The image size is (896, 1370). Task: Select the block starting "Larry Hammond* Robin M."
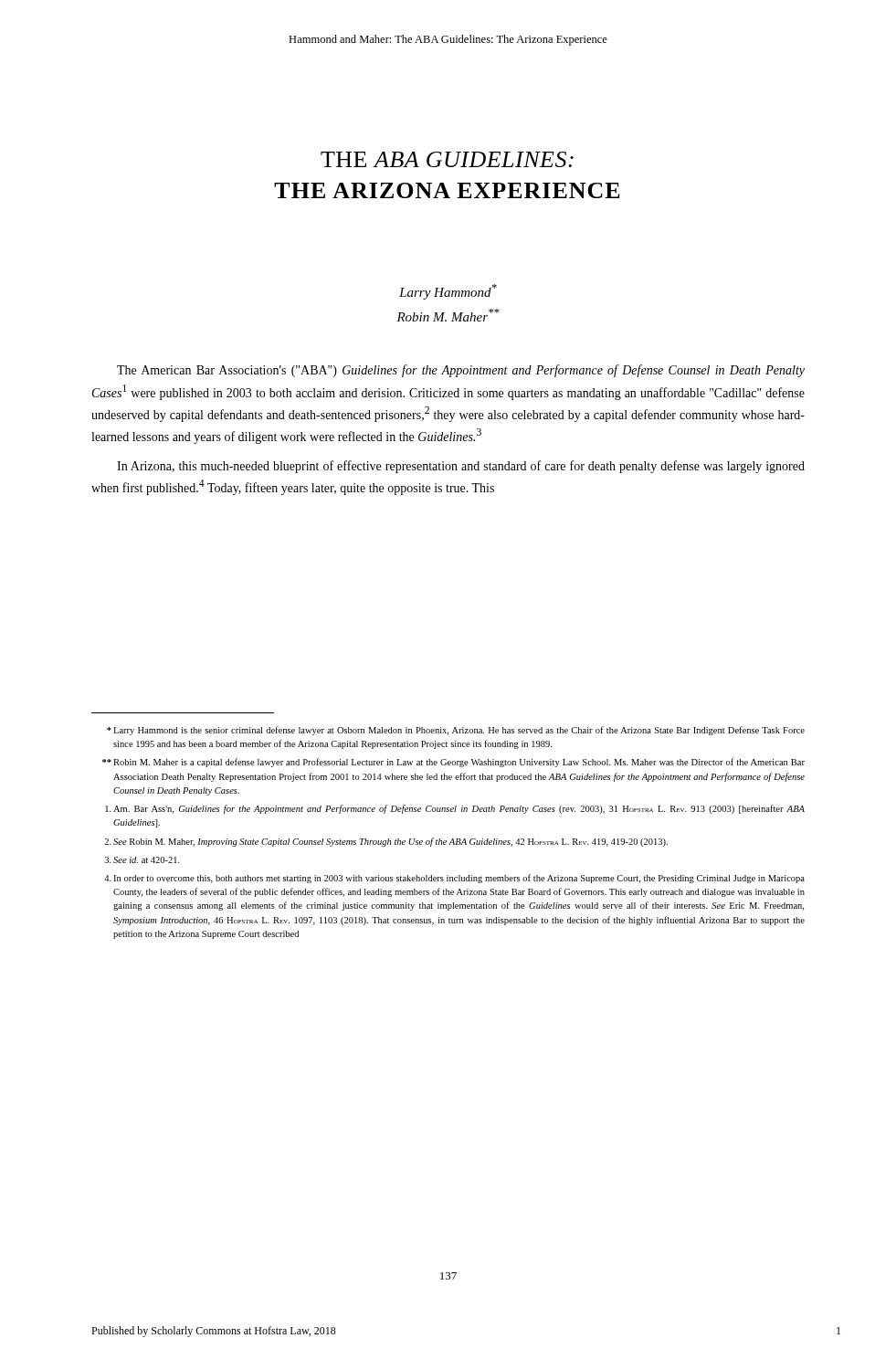point(448,303)
